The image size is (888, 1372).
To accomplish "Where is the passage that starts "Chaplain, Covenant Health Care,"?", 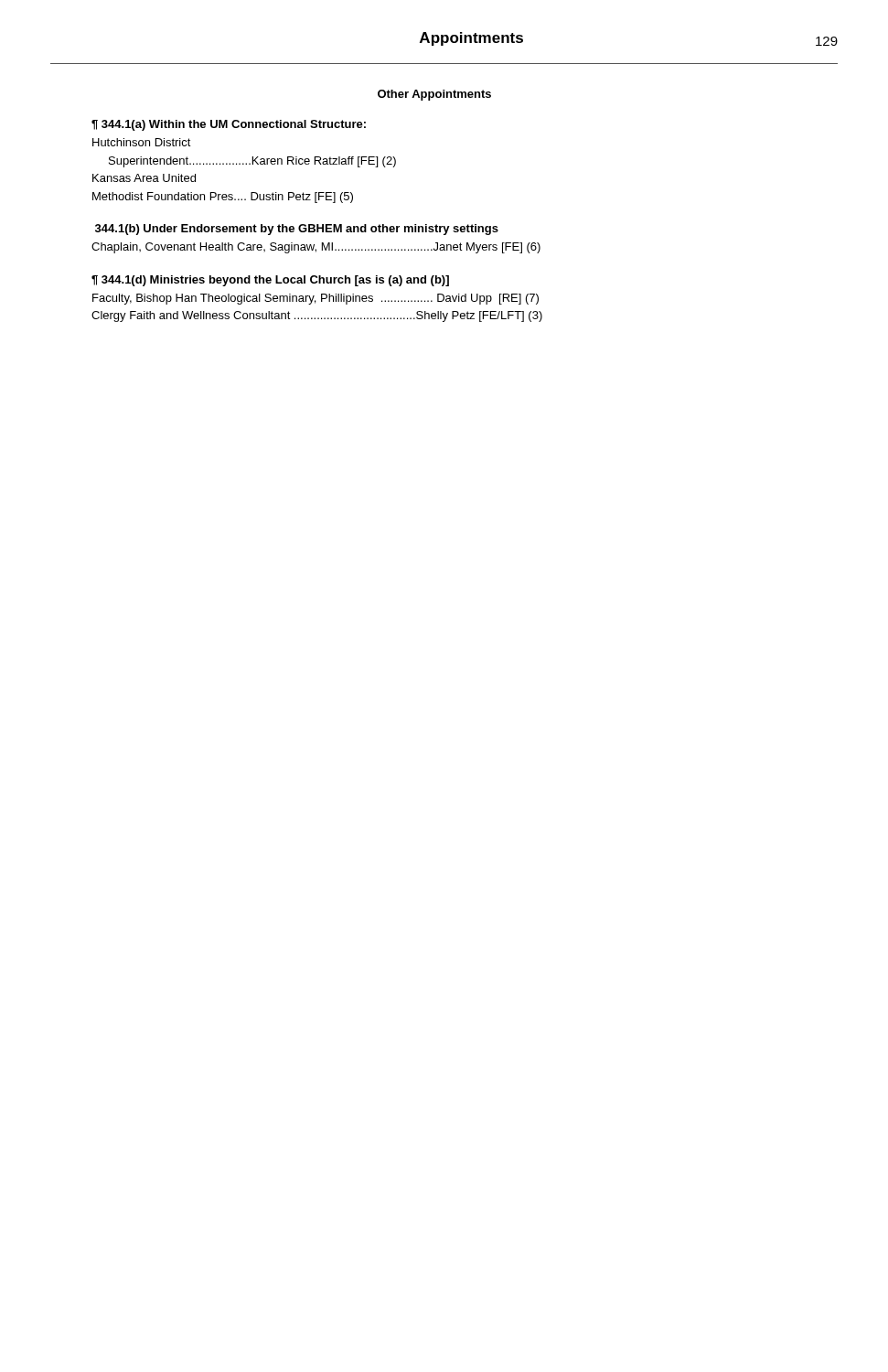I will coord(316,247).
